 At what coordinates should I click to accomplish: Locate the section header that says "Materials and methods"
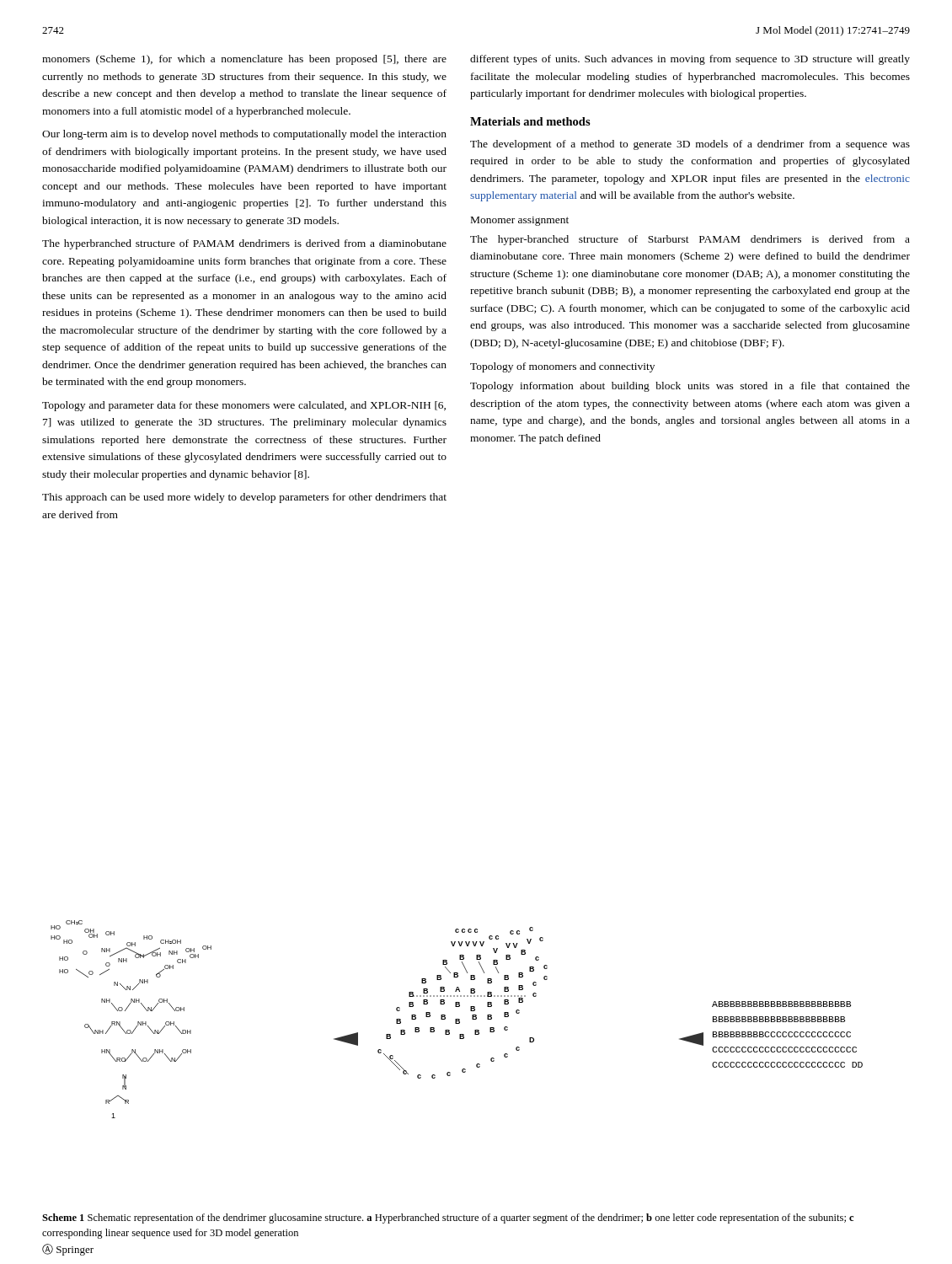[x=530, y=121]
